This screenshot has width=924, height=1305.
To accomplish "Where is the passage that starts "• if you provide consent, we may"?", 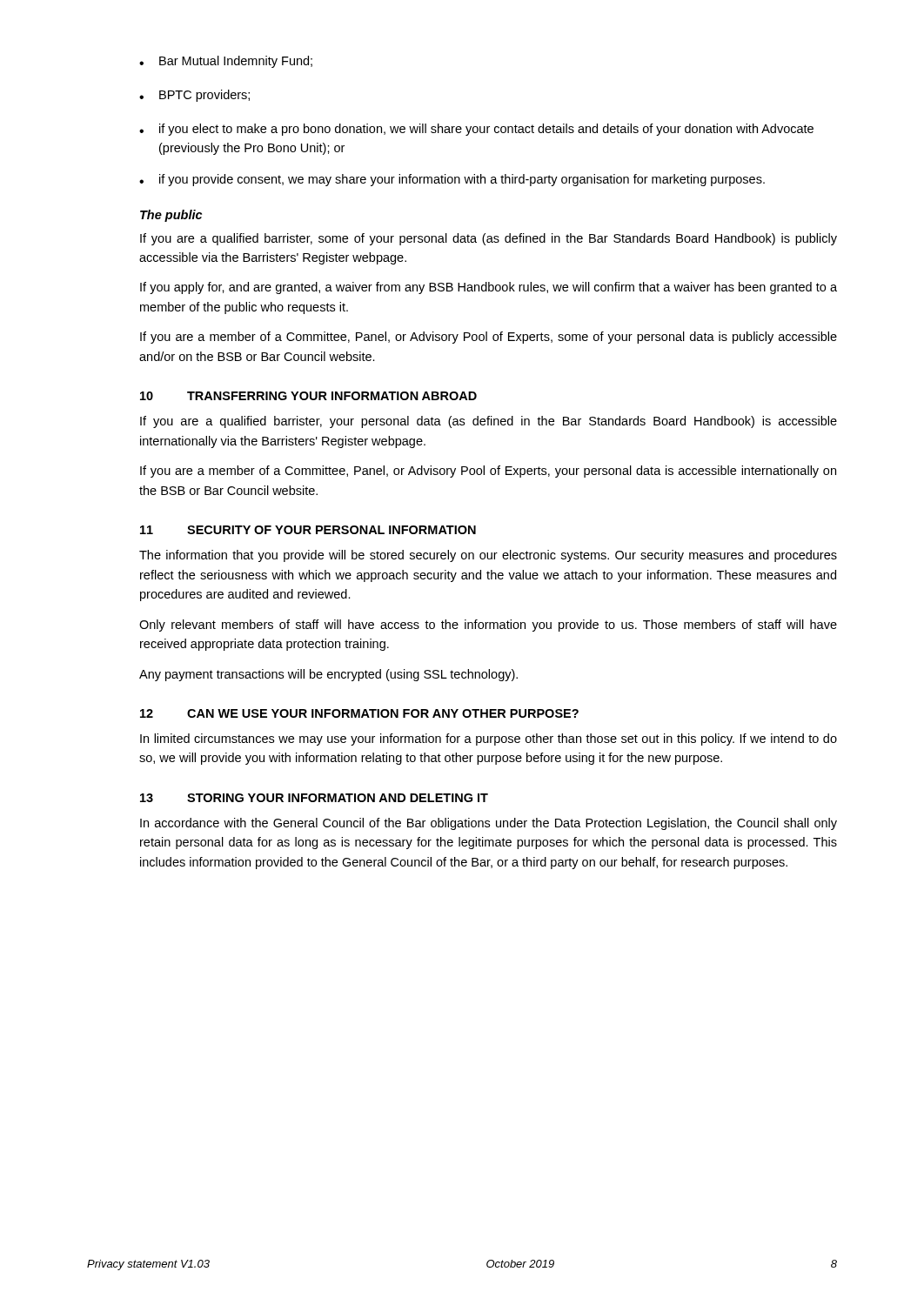I will coord(488,181).
